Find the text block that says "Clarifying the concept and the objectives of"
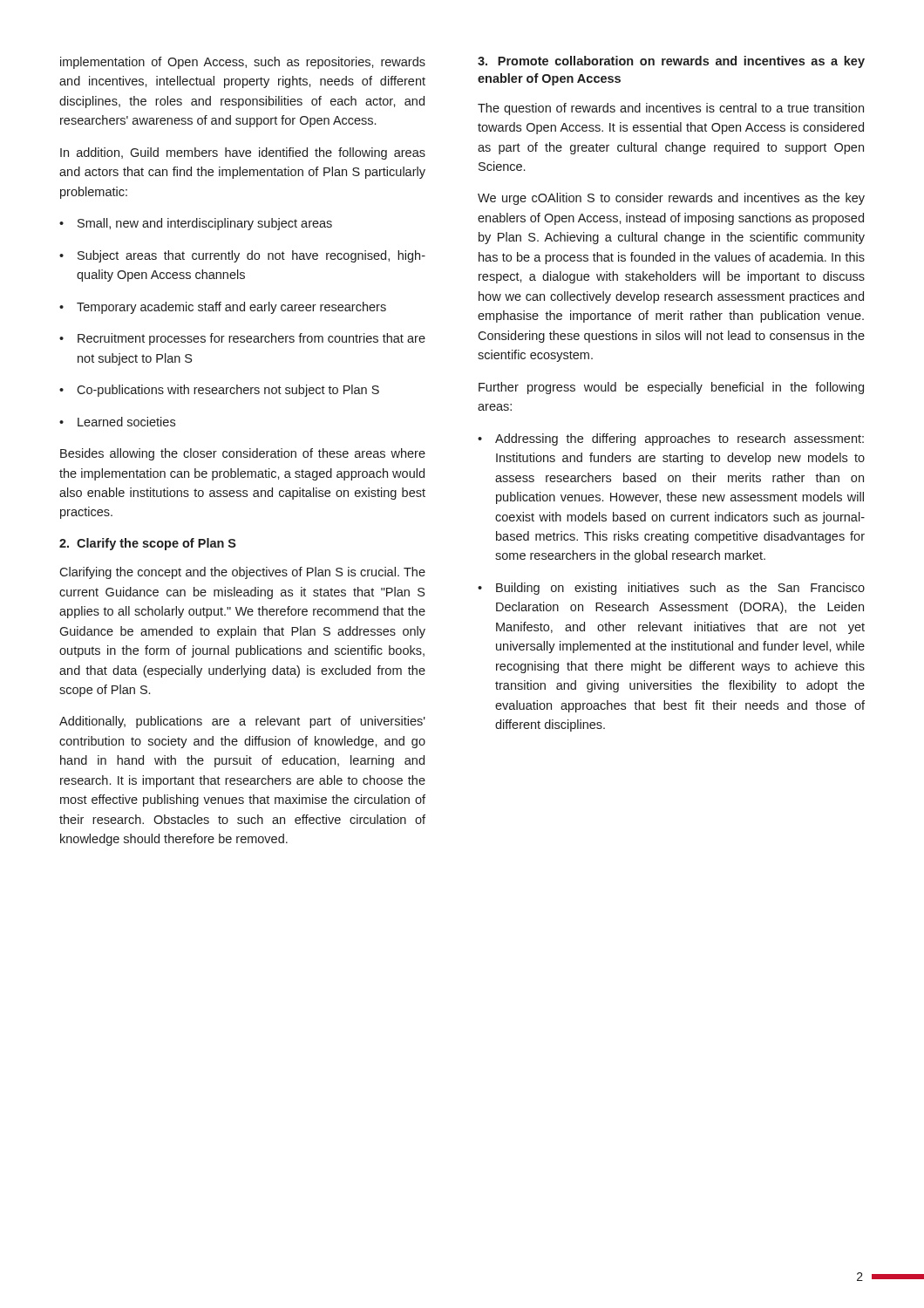This screenshot has width=924, height=1308. [242, 631]
